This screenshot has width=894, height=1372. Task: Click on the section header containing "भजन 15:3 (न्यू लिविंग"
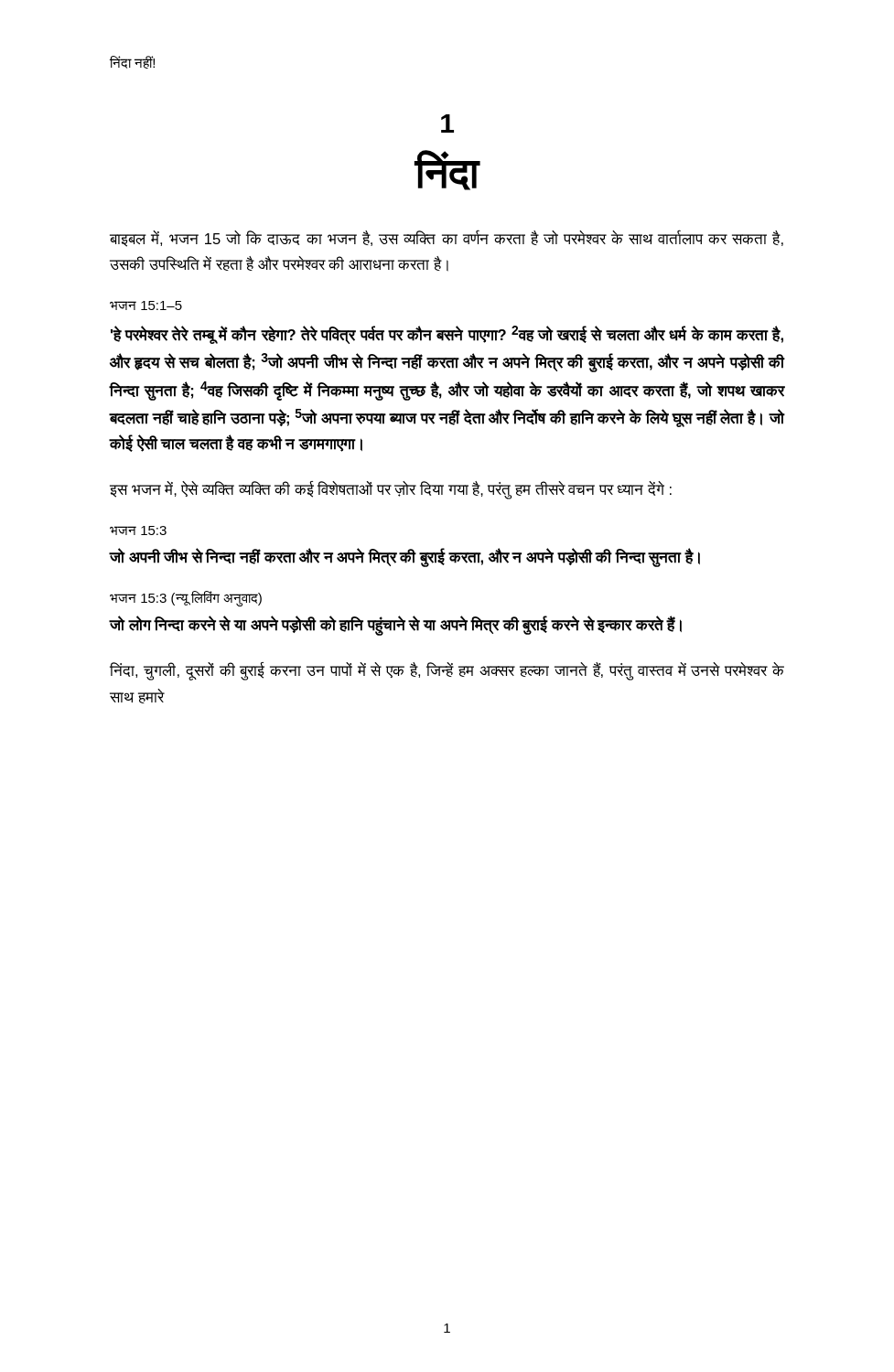coord(186,598)
